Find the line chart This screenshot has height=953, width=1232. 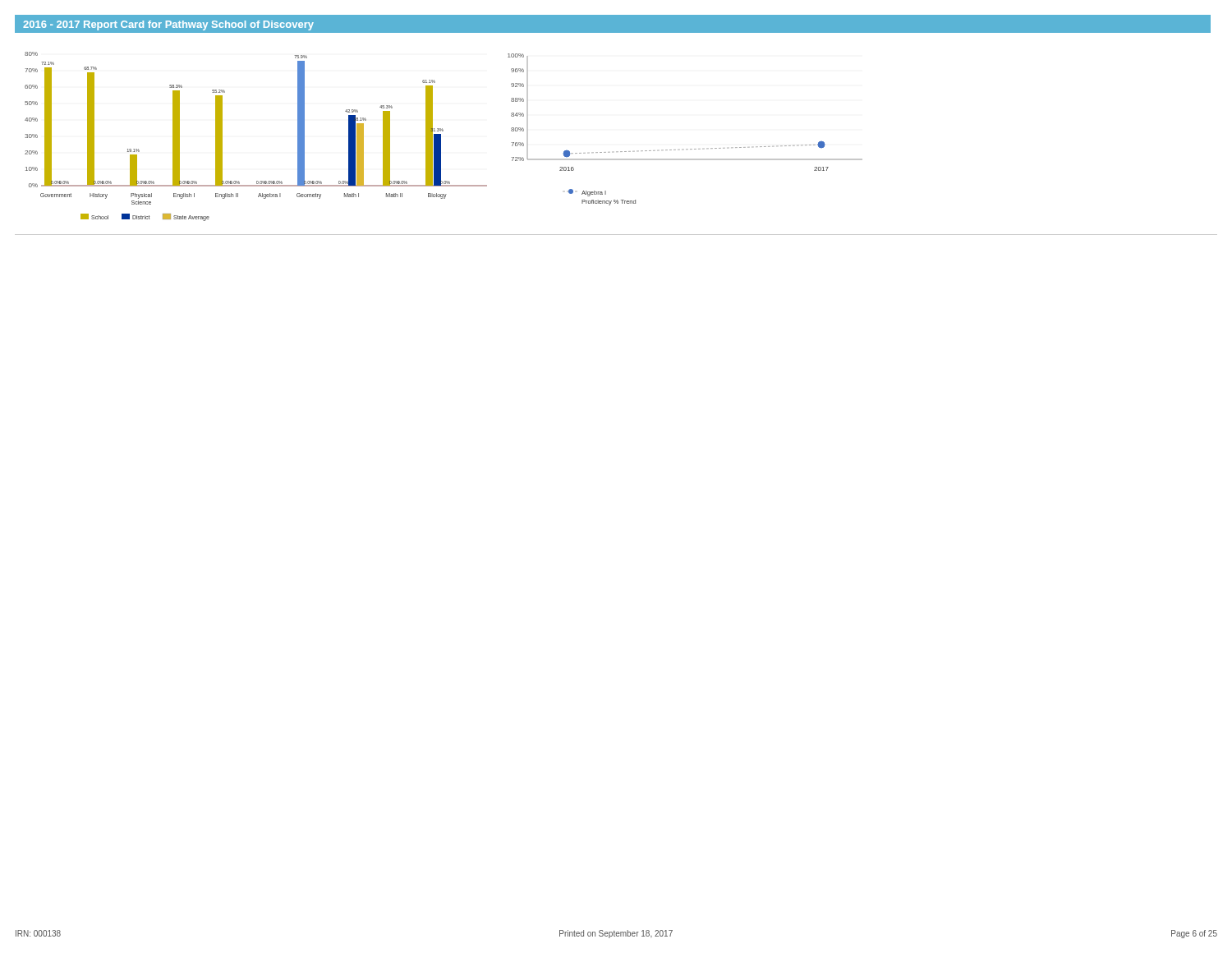690,134
